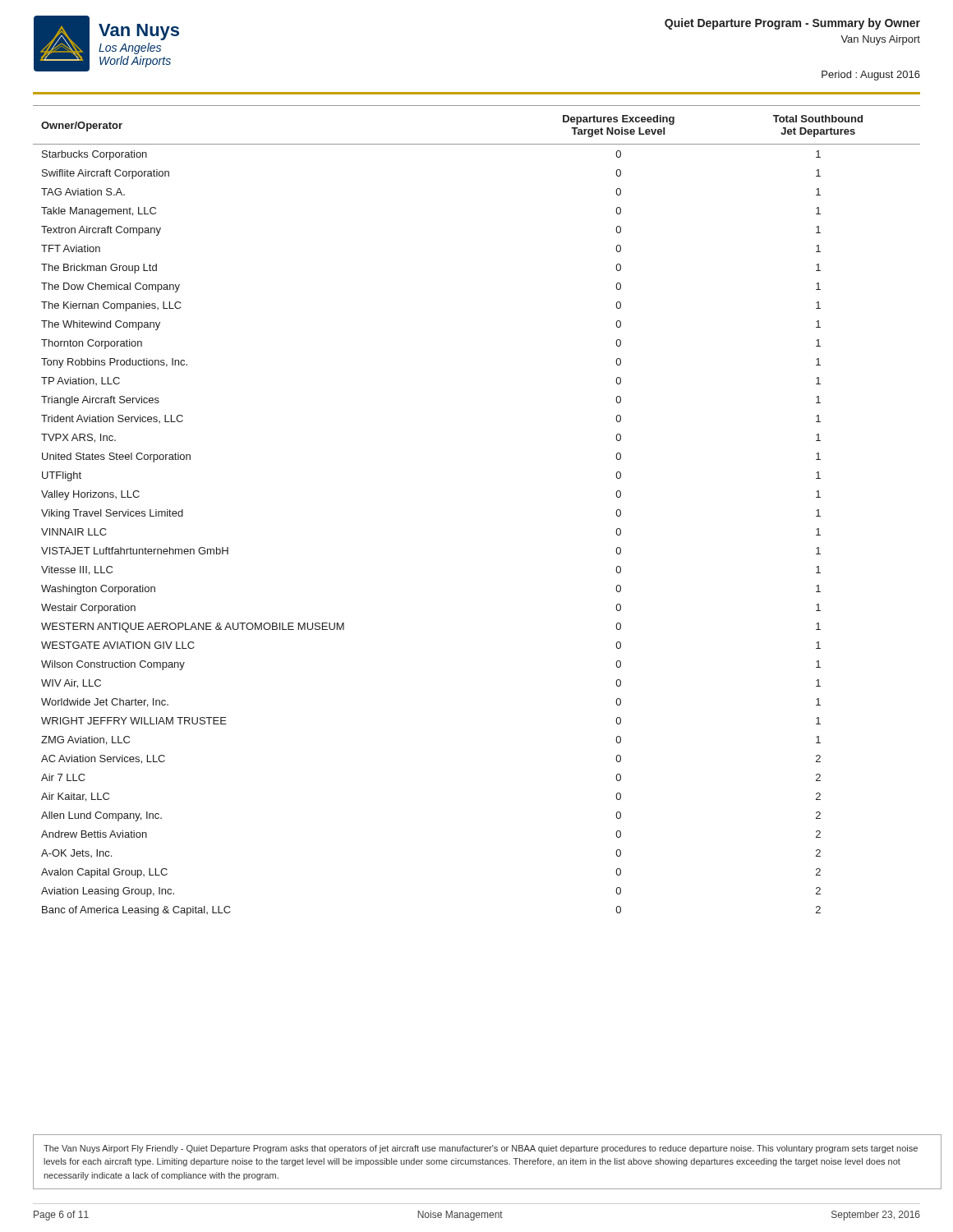This screenshot has height=1232, width=953.
Task: Locate the table with the text "Washington Corporation"
Action: [476, 512]
